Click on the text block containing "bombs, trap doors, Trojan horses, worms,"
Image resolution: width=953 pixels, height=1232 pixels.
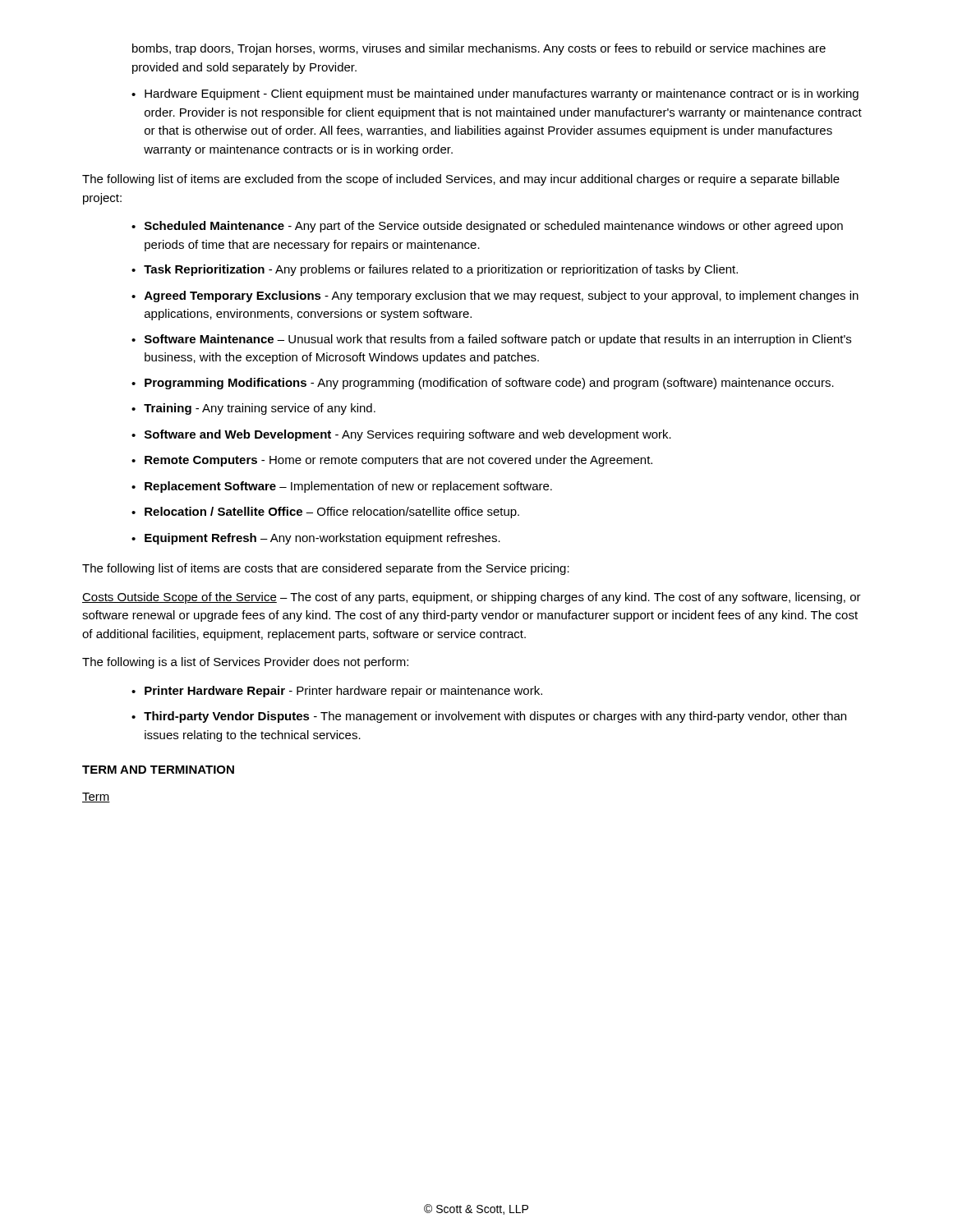[x=479, y=57]
